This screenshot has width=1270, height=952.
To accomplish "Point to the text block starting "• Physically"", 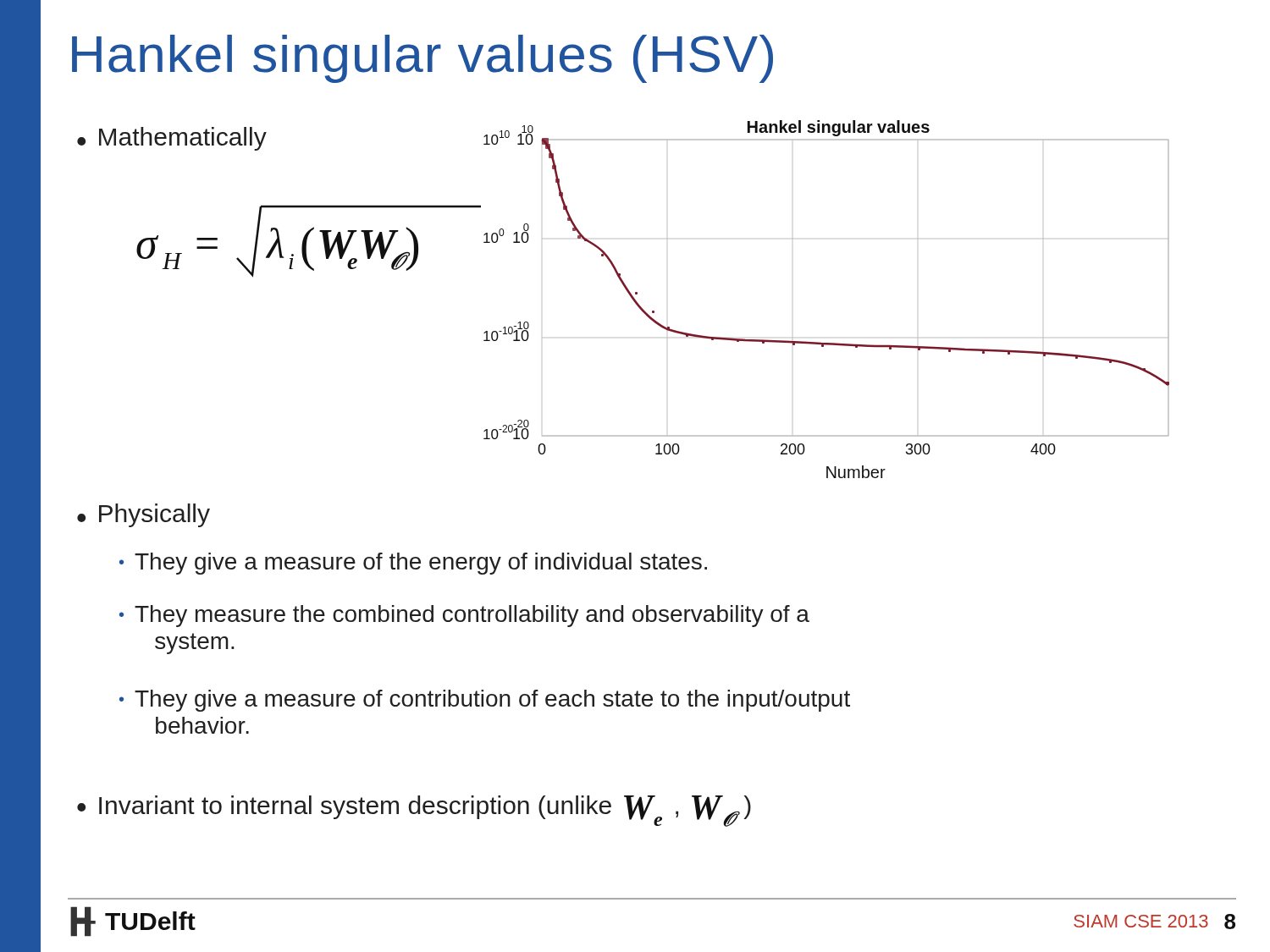I will pyautogui.click(x=144, y=515).
